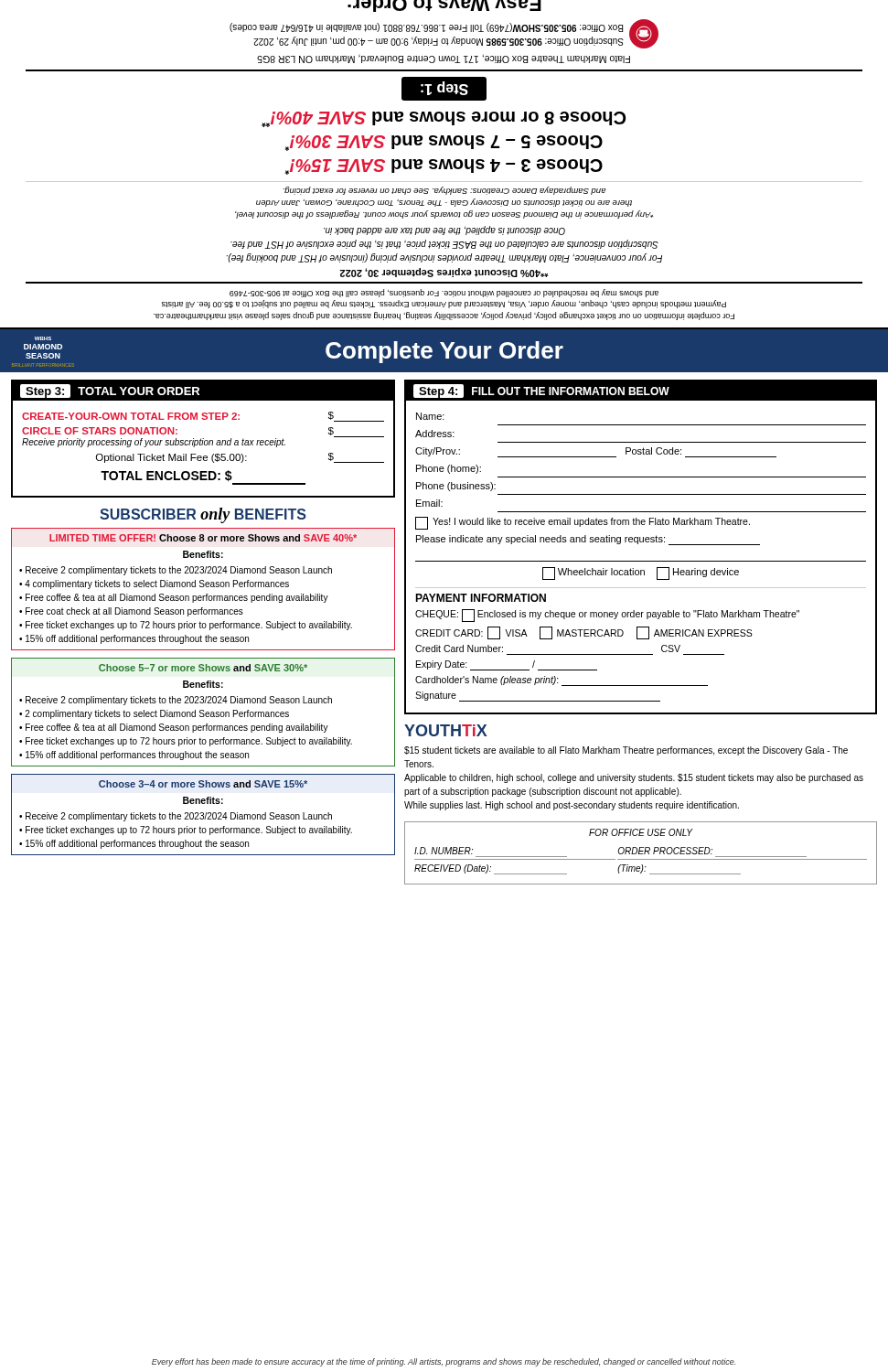The width and height of the screenshot is (888, 1372).
Task: Point to the block starting "LIMITED TIME OFFER!"
Action: [x=203, y=589]
